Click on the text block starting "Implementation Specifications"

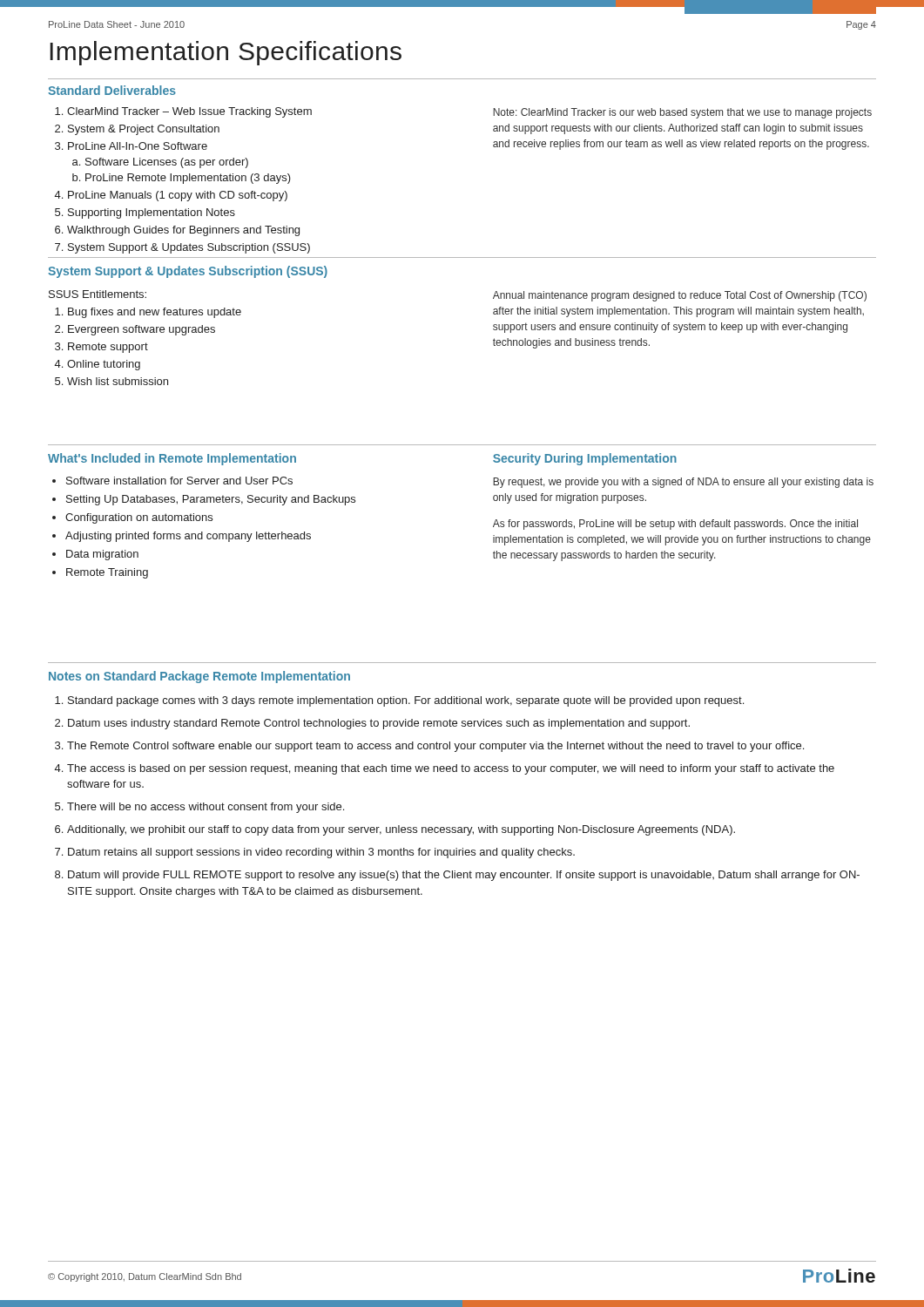[x=225, y=51]
